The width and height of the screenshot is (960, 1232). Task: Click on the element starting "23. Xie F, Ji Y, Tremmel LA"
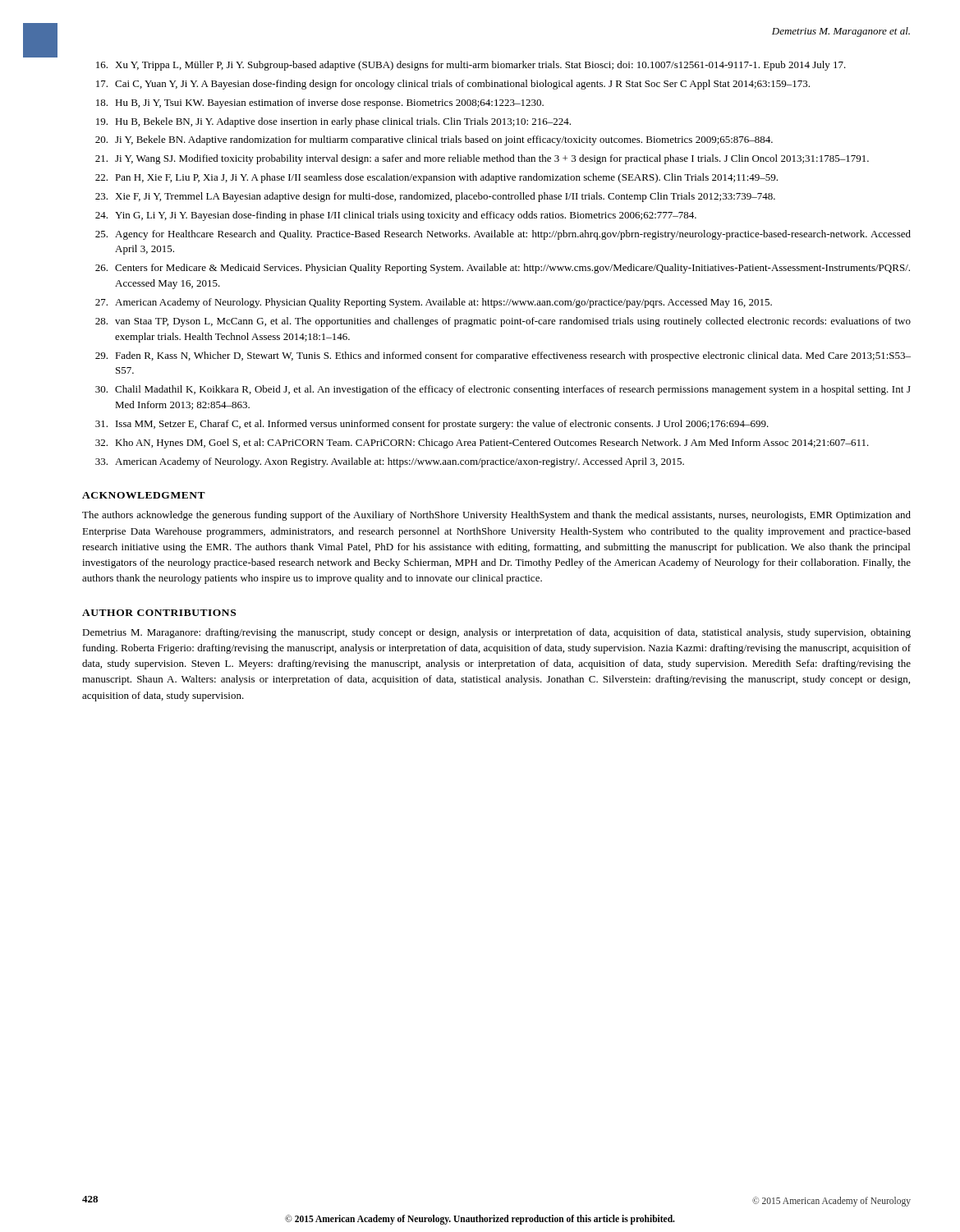496,197
